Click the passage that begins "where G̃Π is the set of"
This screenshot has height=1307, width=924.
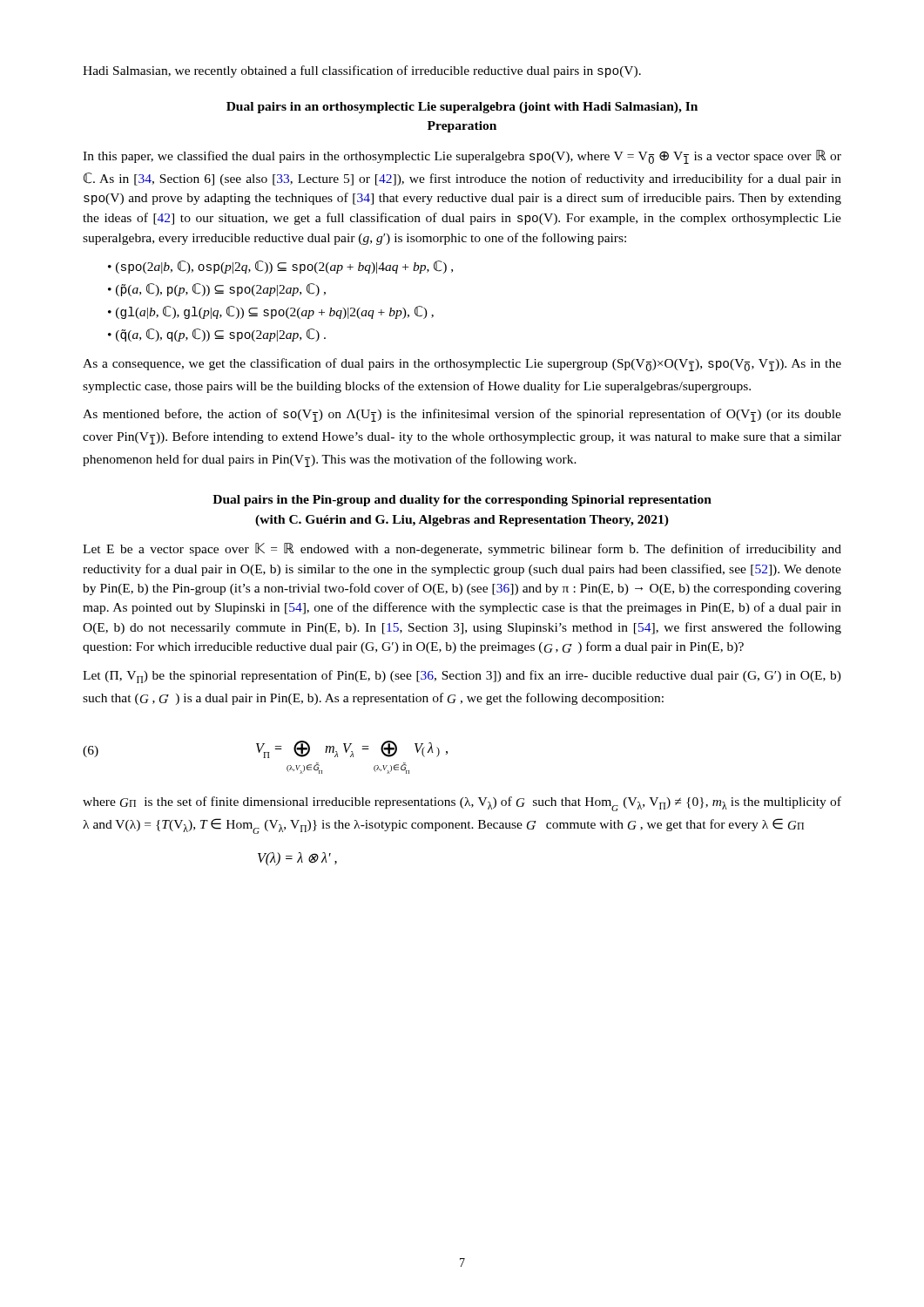coord(462,815)
